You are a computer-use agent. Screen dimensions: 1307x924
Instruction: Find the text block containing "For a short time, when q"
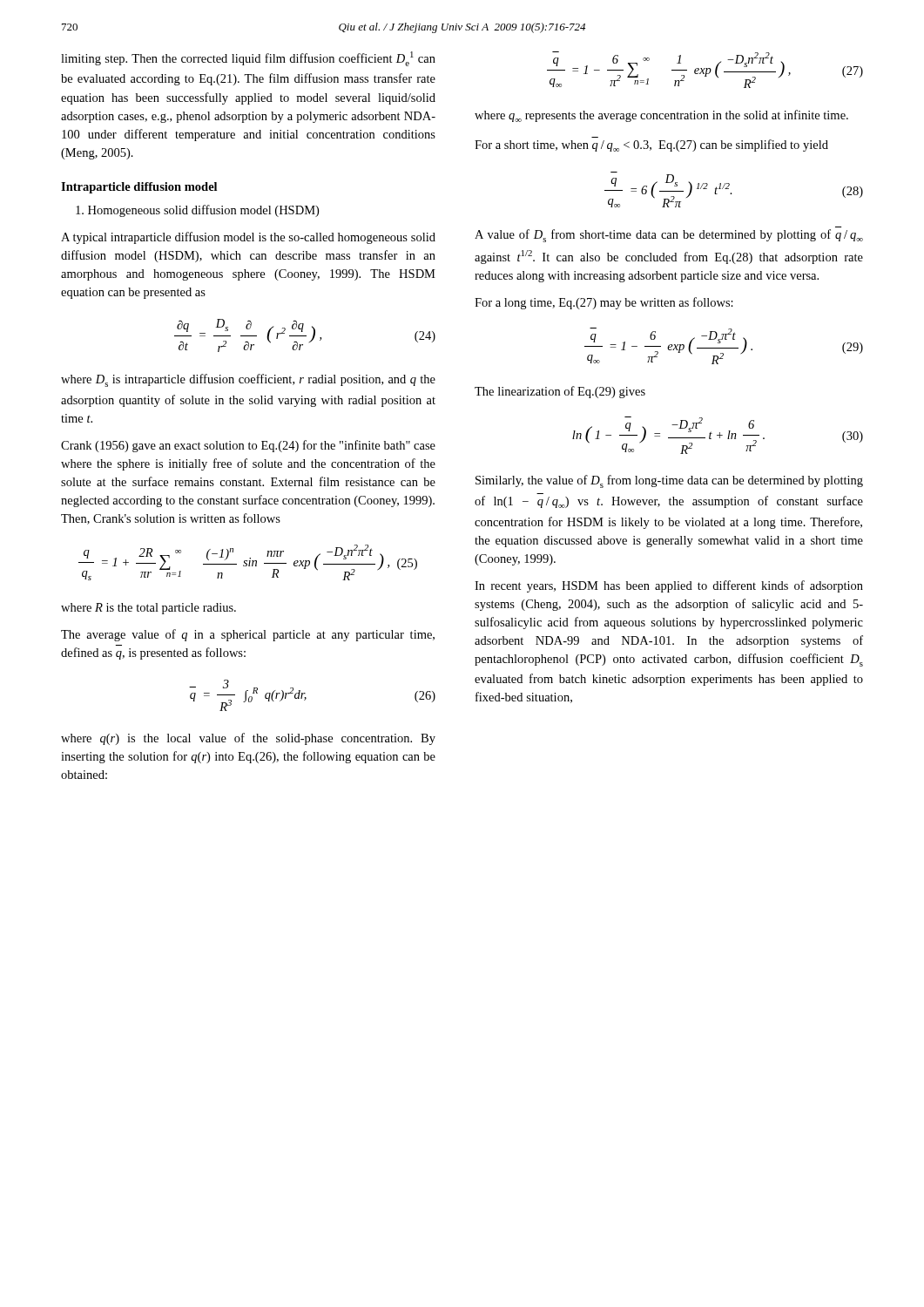(x=651, y=146)
